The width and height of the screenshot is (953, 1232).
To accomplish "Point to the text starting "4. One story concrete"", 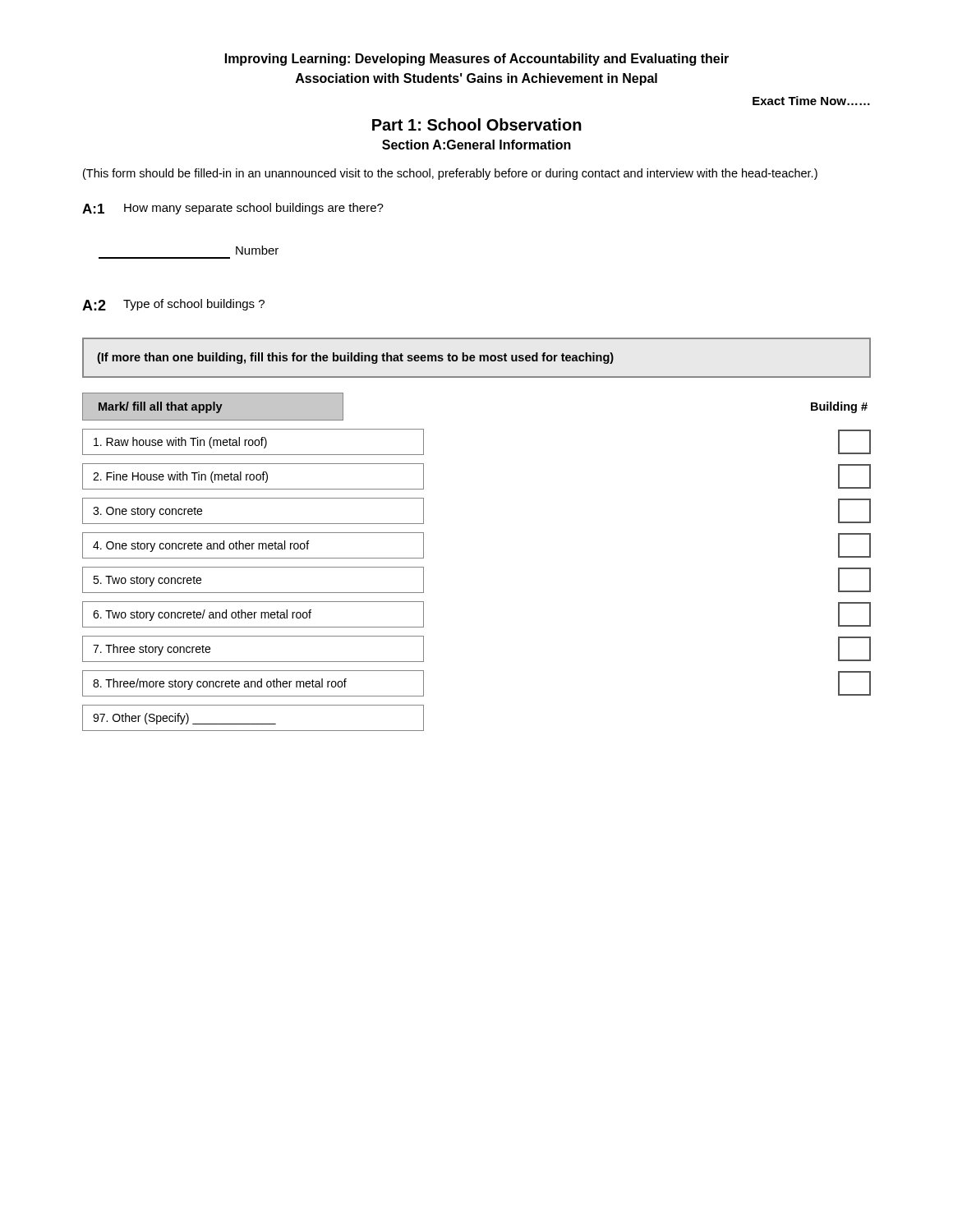I will click(253, 545).
